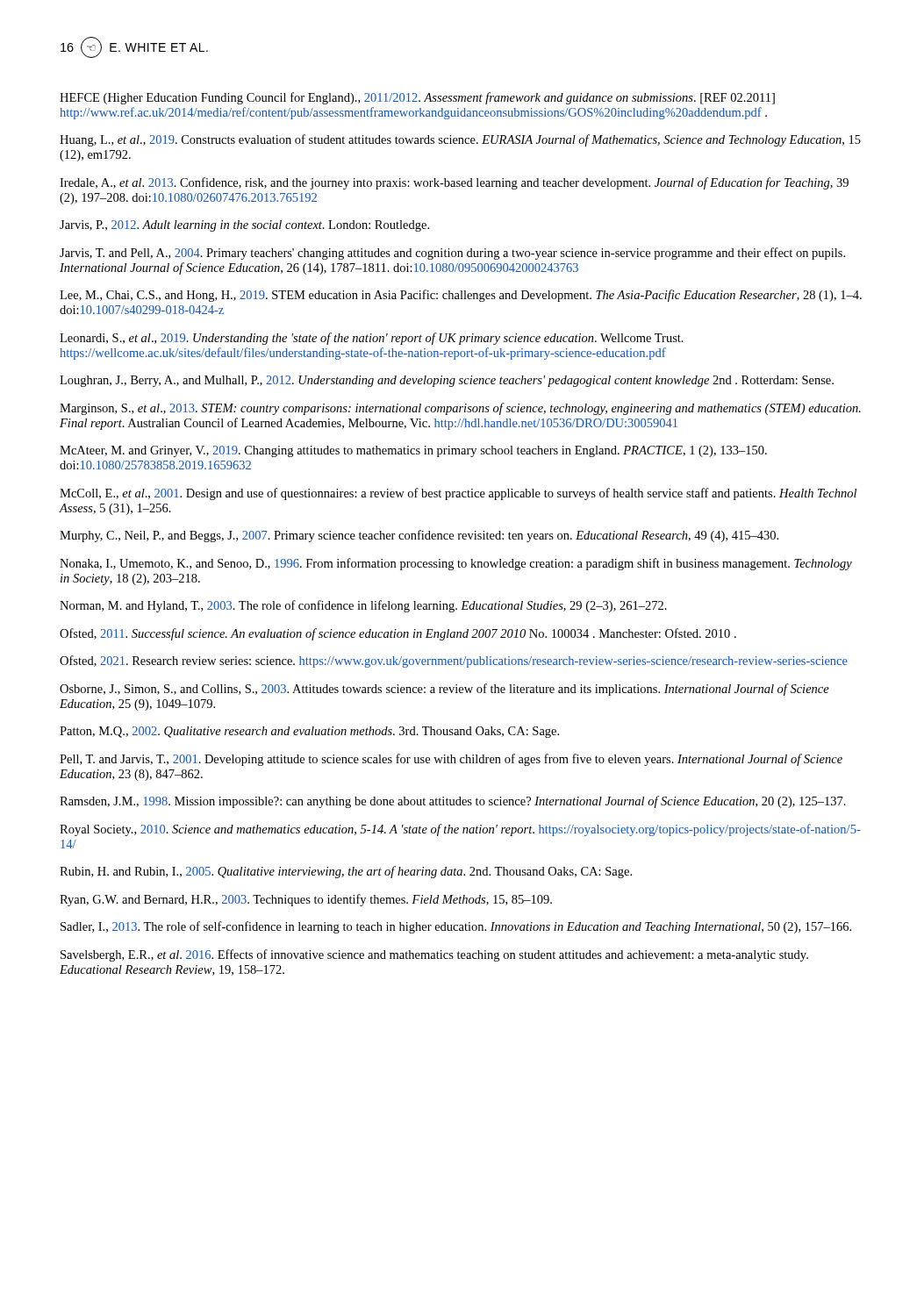The height and width of the screenshot is (1316, 924).
Task: Click on the element starting "Pell, T. and Jarvis,"
Action: 462,766
